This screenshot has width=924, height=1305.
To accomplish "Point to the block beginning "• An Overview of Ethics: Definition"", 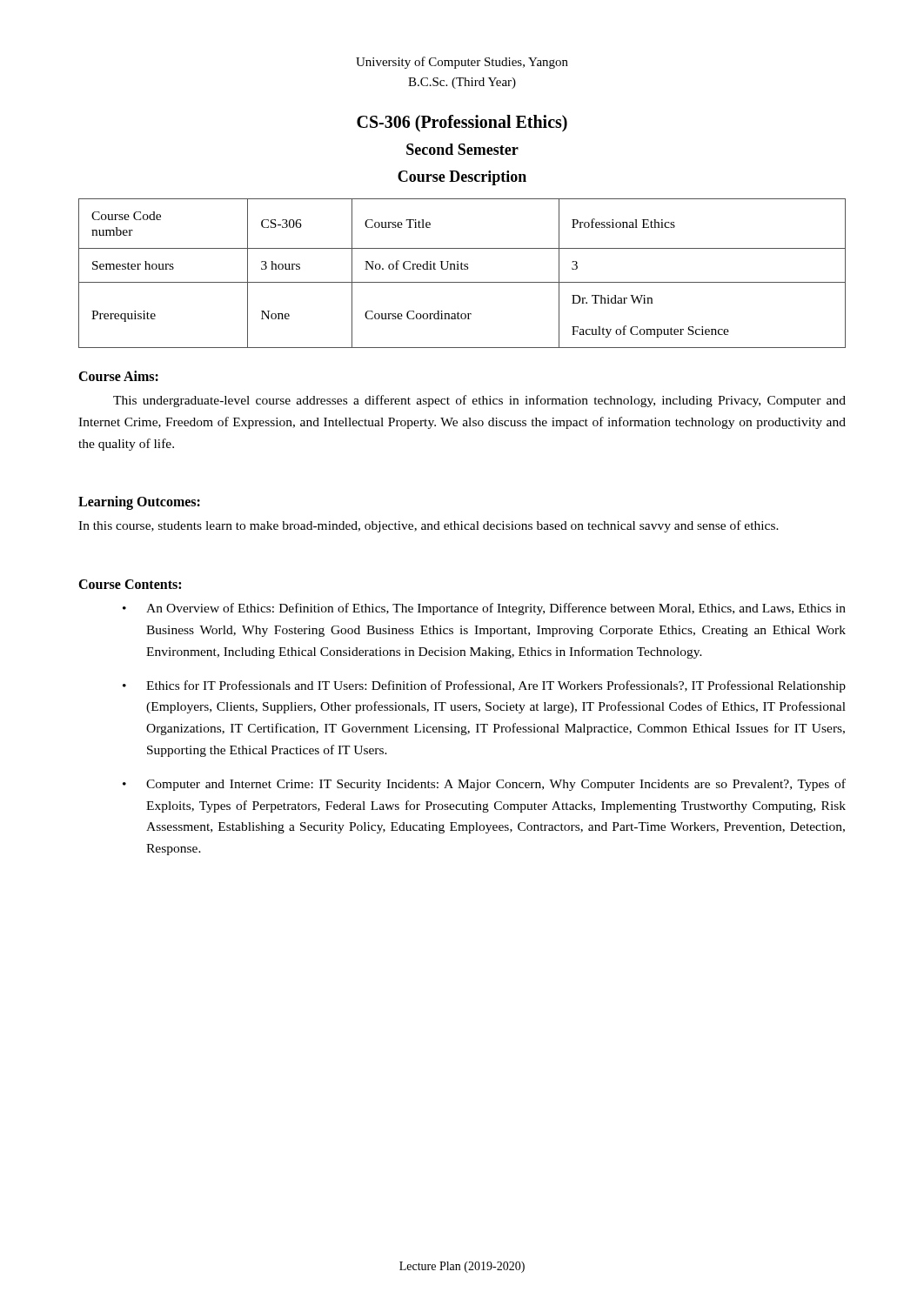I will click(x=475, y=630).
